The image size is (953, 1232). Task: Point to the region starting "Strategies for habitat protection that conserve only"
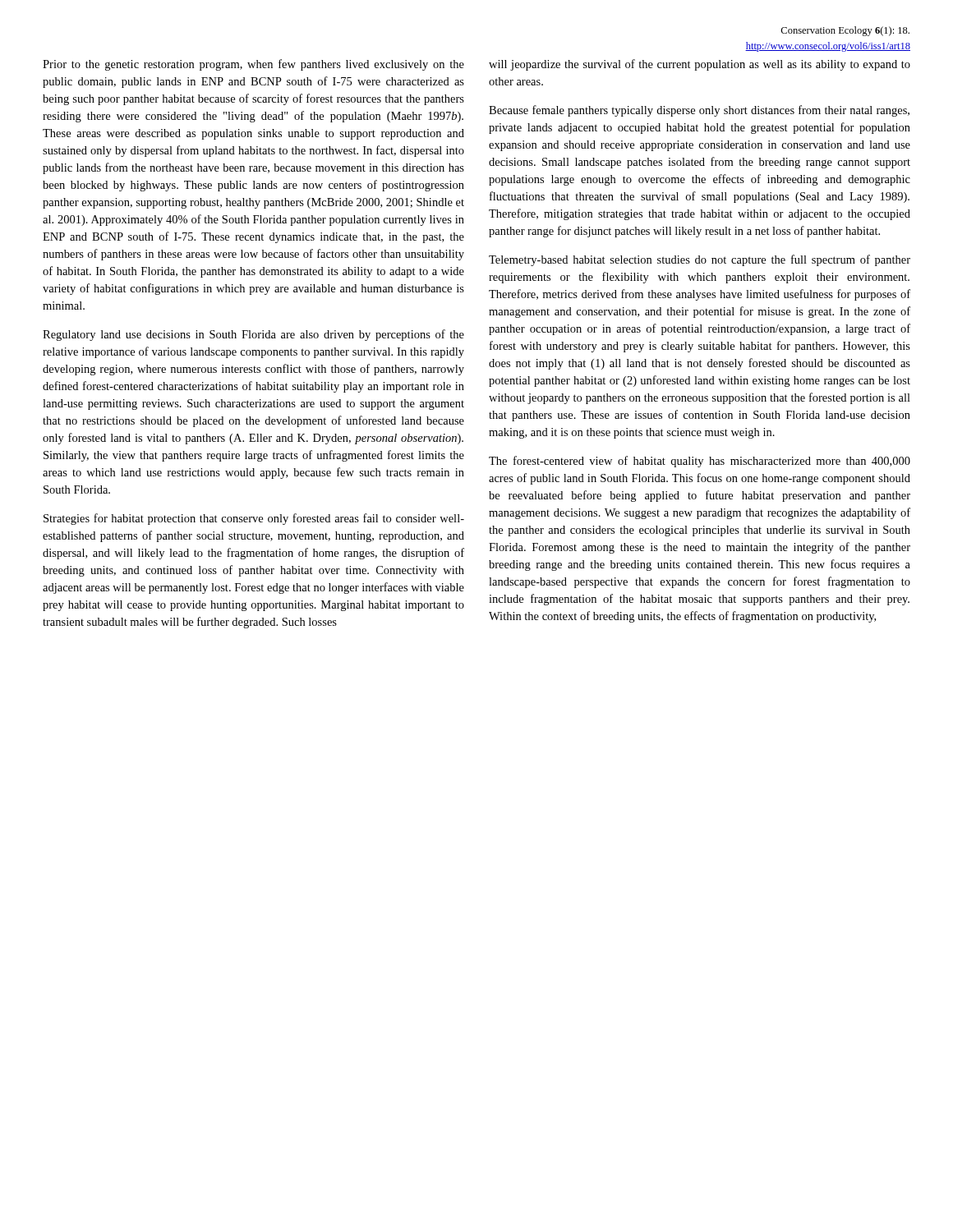pyautogui.click(x=253, y=571)
